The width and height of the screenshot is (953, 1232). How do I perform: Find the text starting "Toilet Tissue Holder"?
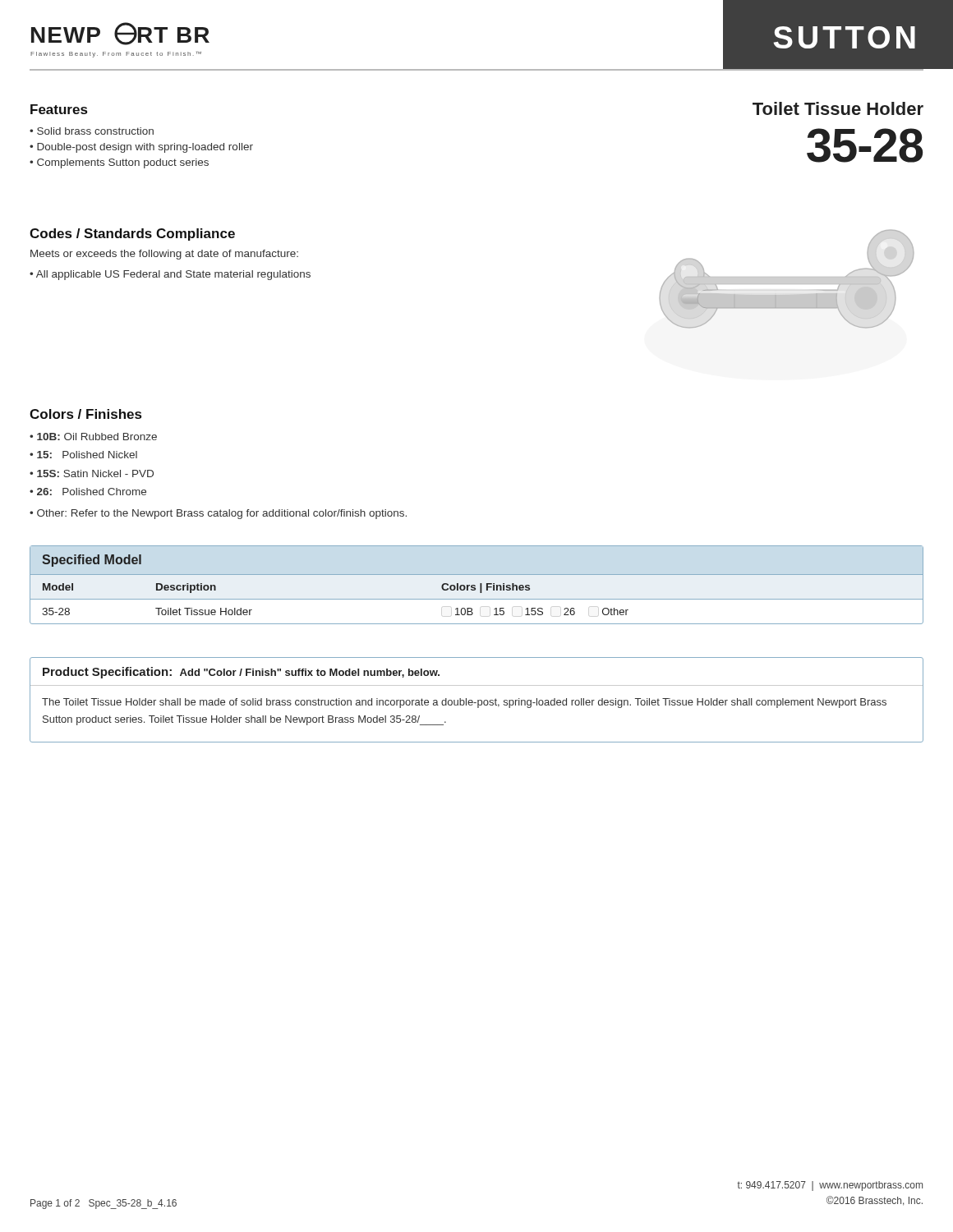click(x=838, y=109)
